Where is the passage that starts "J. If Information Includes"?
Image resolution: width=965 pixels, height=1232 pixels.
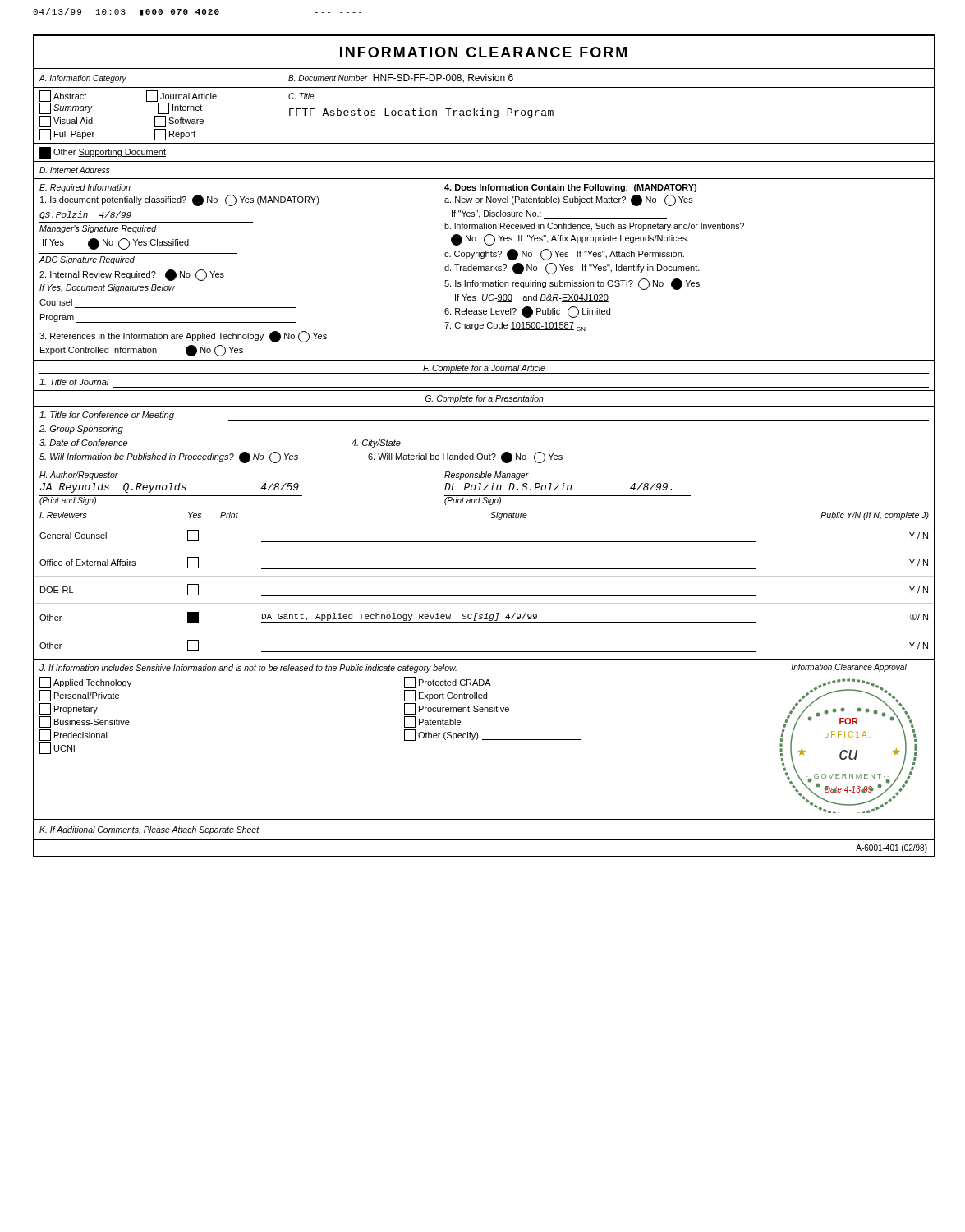coord(484,739)
